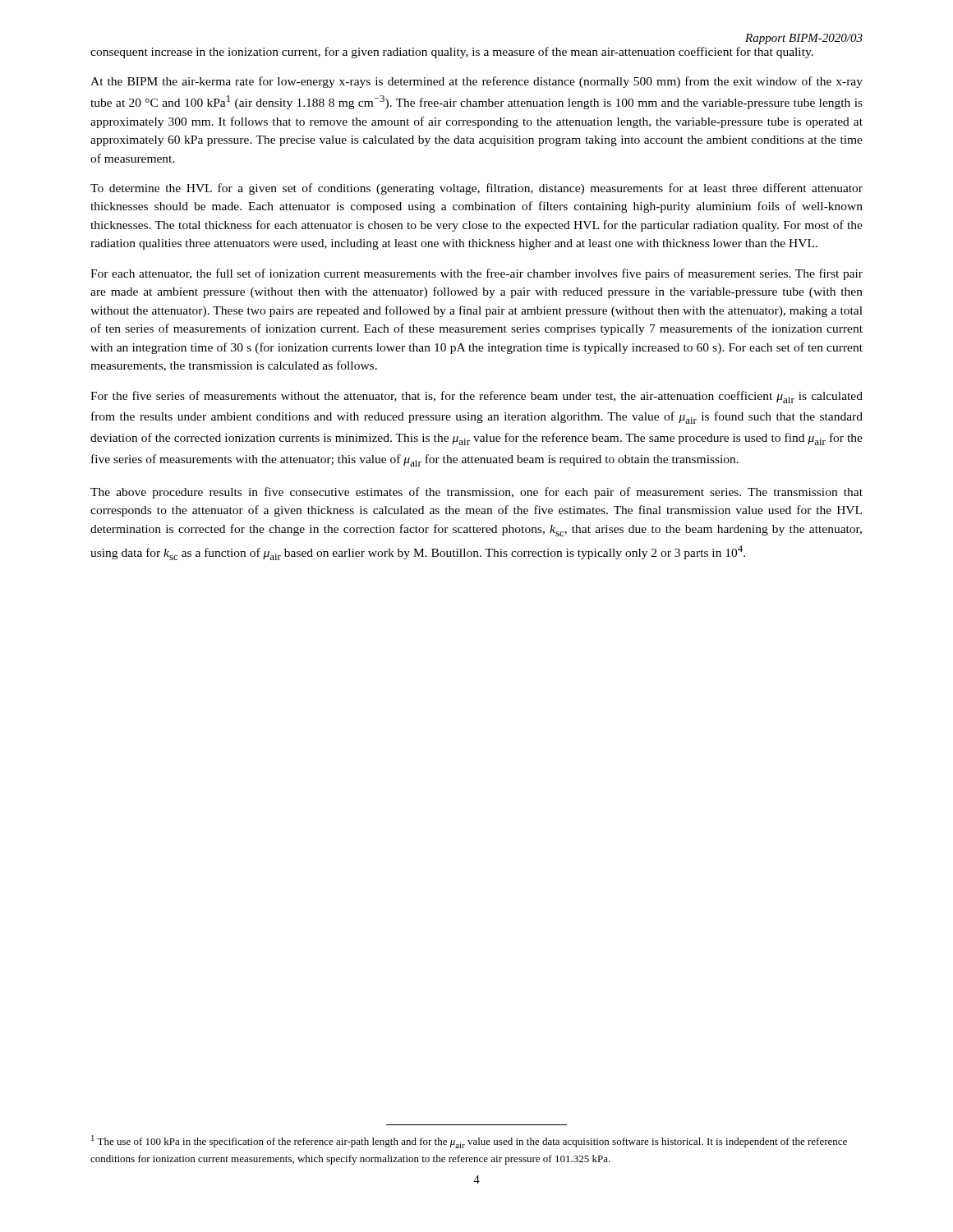Click on the passage starting "1 The use"
953x1232 pixels.
click(x=469, y=1148)
